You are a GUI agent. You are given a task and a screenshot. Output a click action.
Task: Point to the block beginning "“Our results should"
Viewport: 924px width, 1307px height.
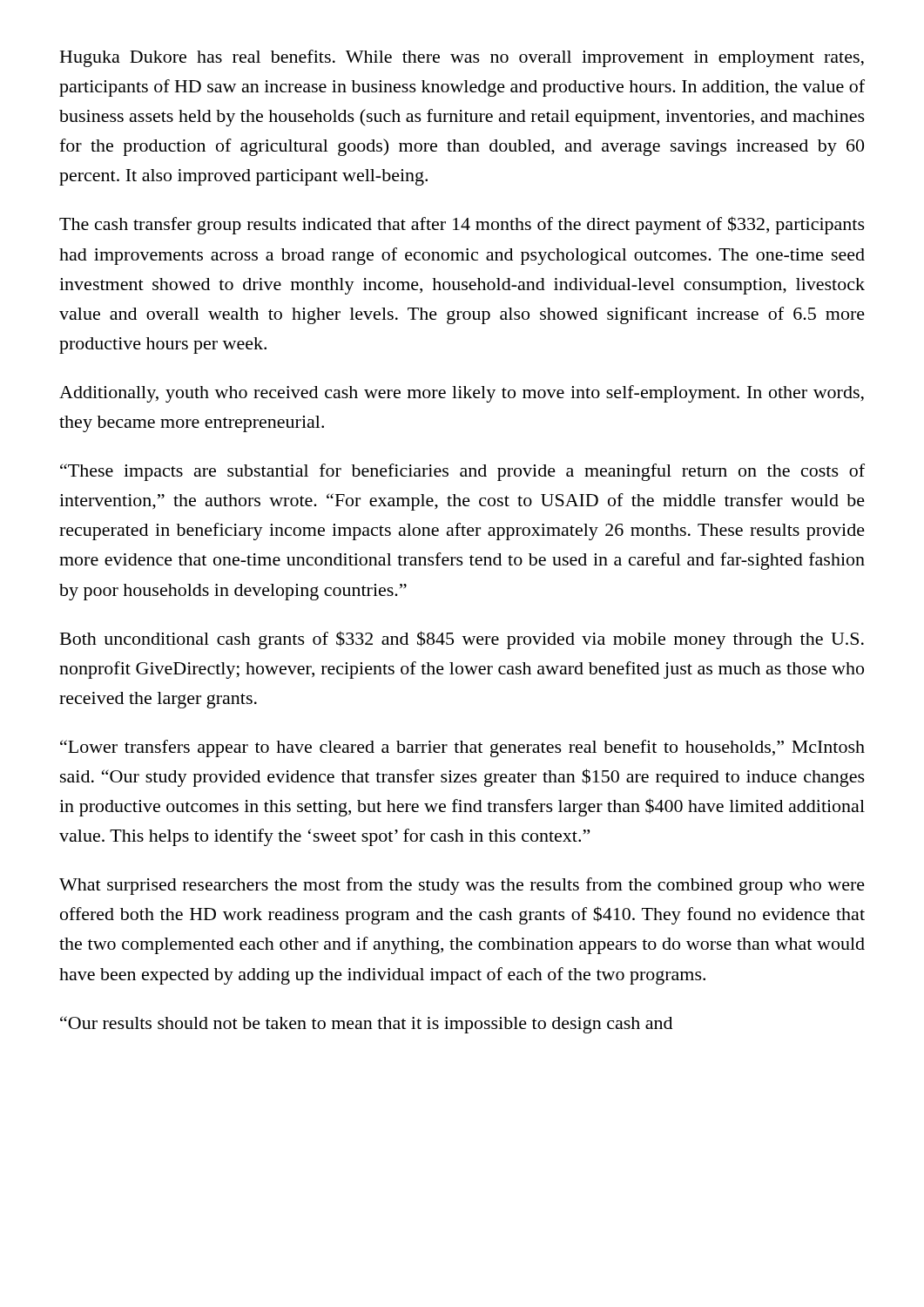point(366,1022)
